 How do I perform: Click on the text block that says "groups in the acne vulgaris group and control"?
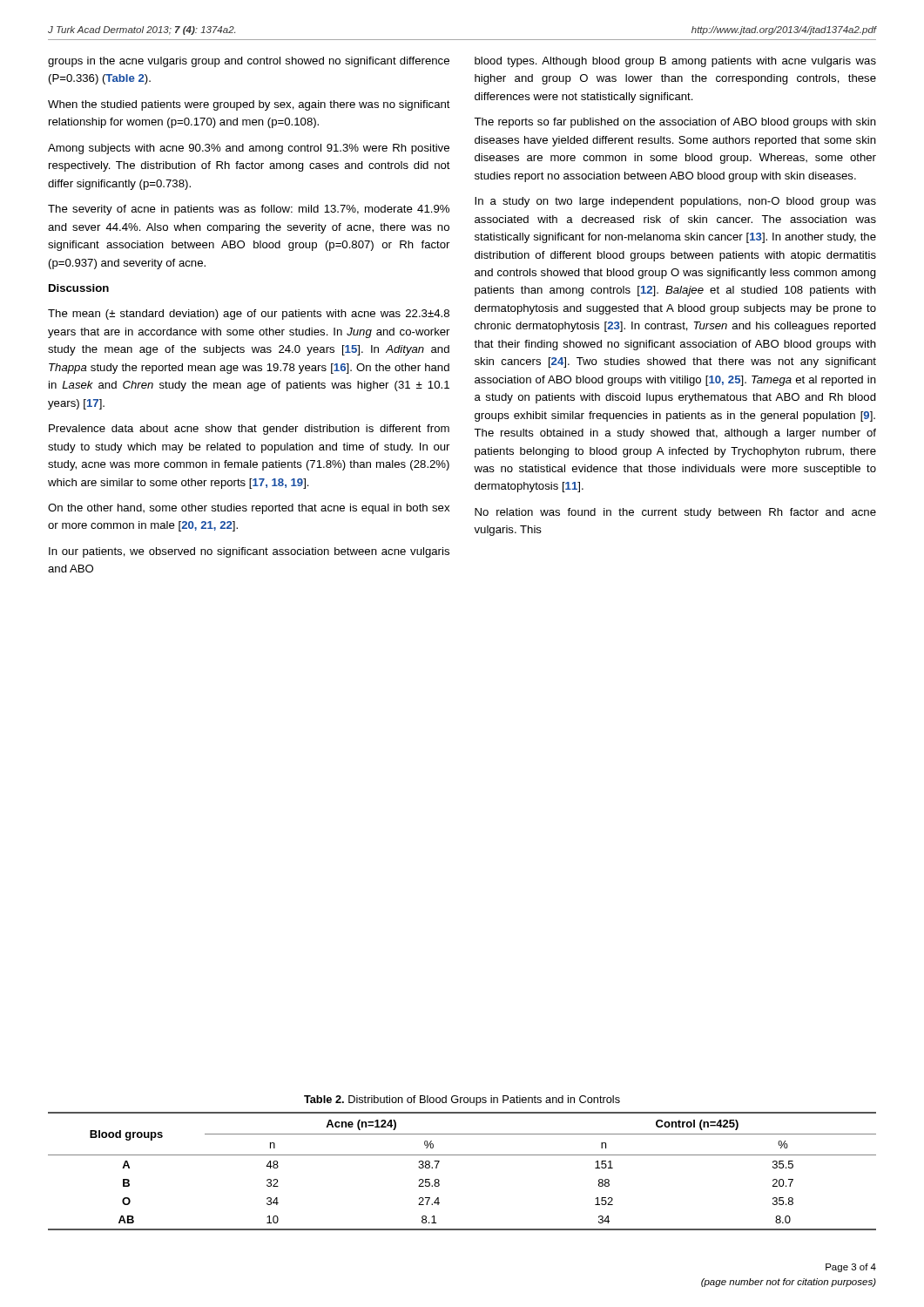249,70
